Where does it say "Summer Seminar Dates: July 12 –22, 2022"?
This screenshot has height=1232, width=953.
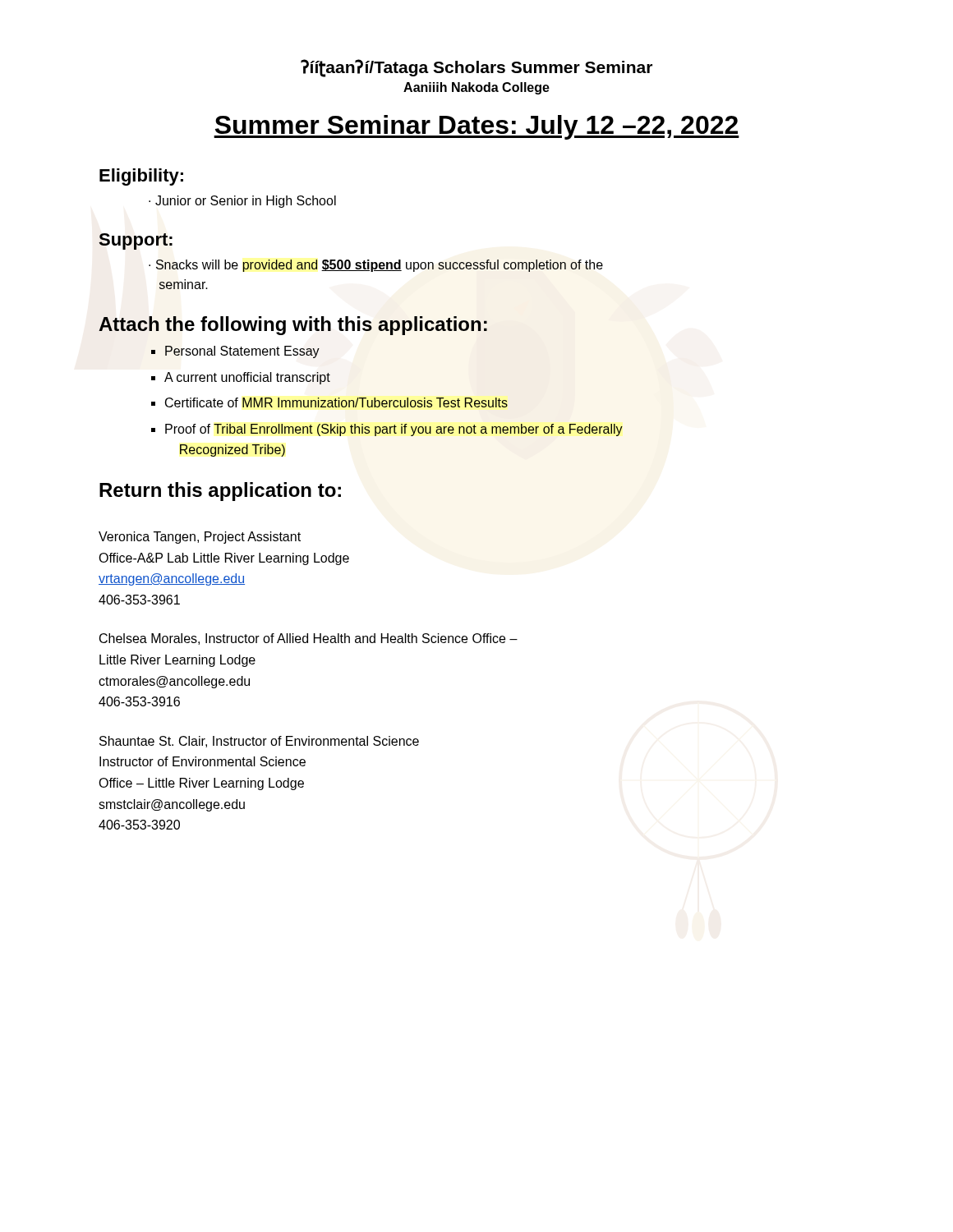(476, 125)
